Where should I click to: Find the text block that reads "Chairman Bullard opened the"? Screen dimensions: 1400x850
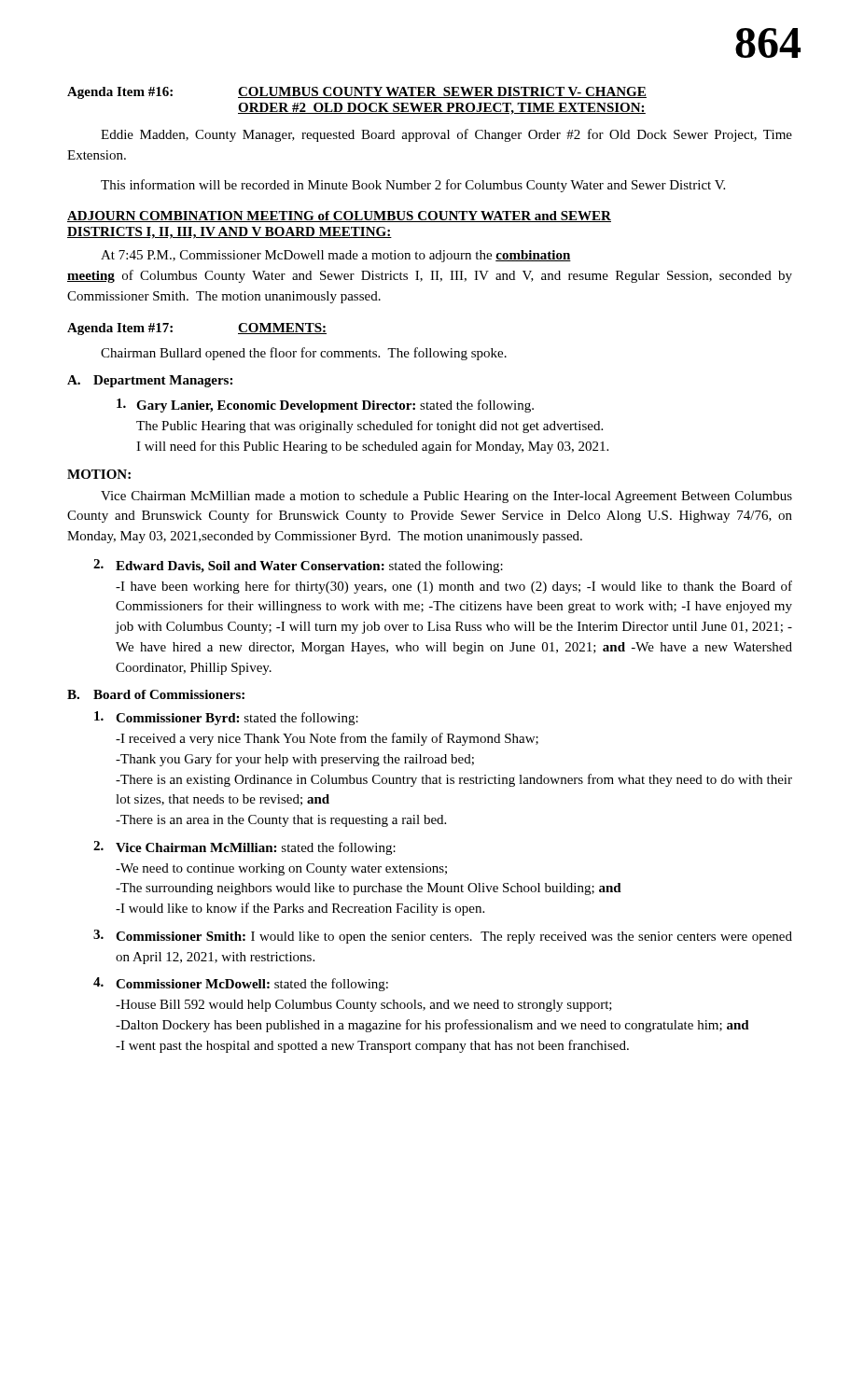304,352
